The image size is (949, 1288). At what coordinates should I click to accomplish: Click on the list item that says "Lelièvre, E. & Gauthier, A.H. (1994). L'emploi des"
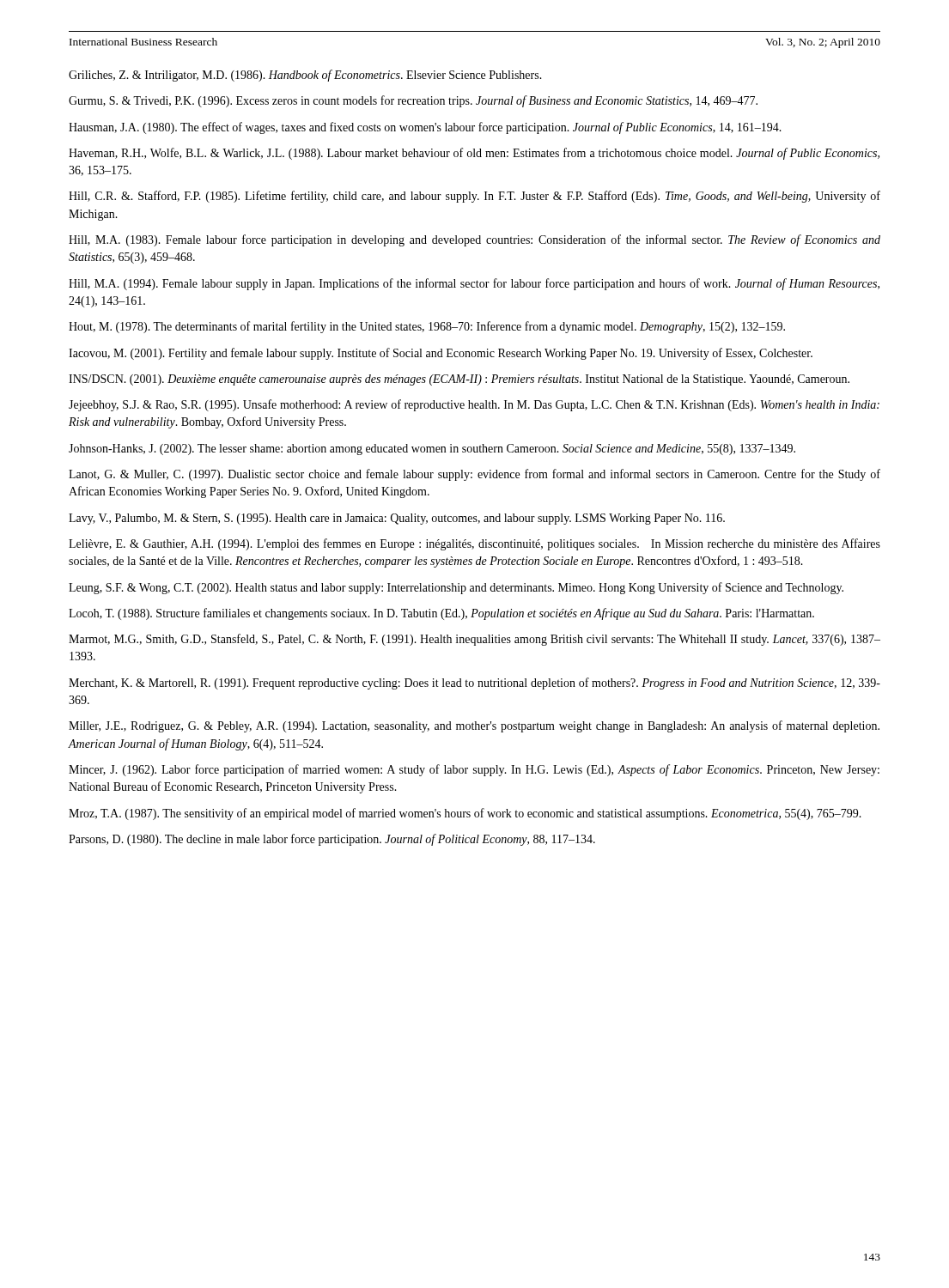(x=474, y=553)
